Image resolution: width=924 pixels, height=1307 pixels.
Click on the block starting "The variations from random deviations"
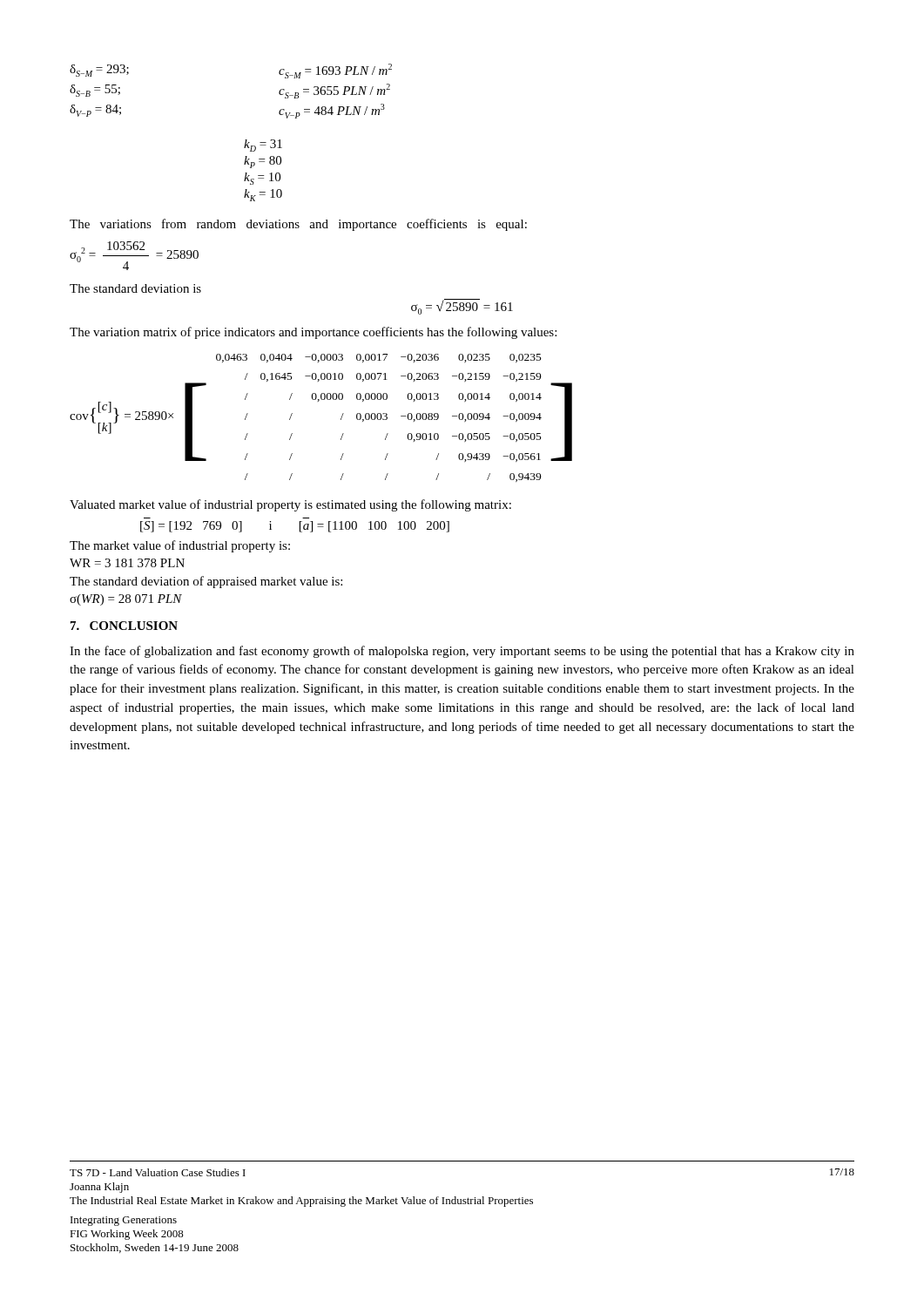[x=299, y=224]
